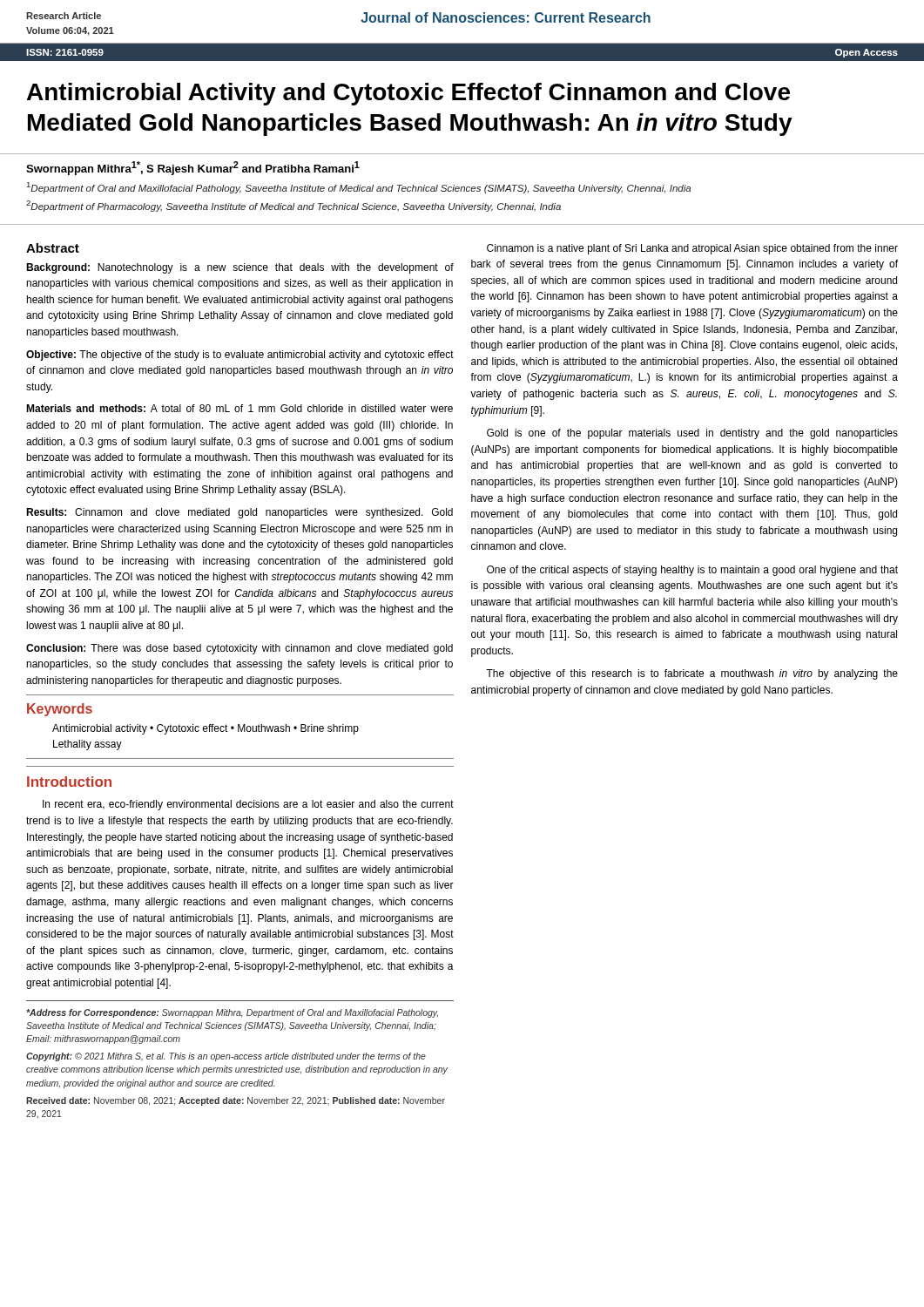Click on the text starting "One of the"
Image resolution: width=924 pixels, height=1307 pixels.
tap(684, 610)
